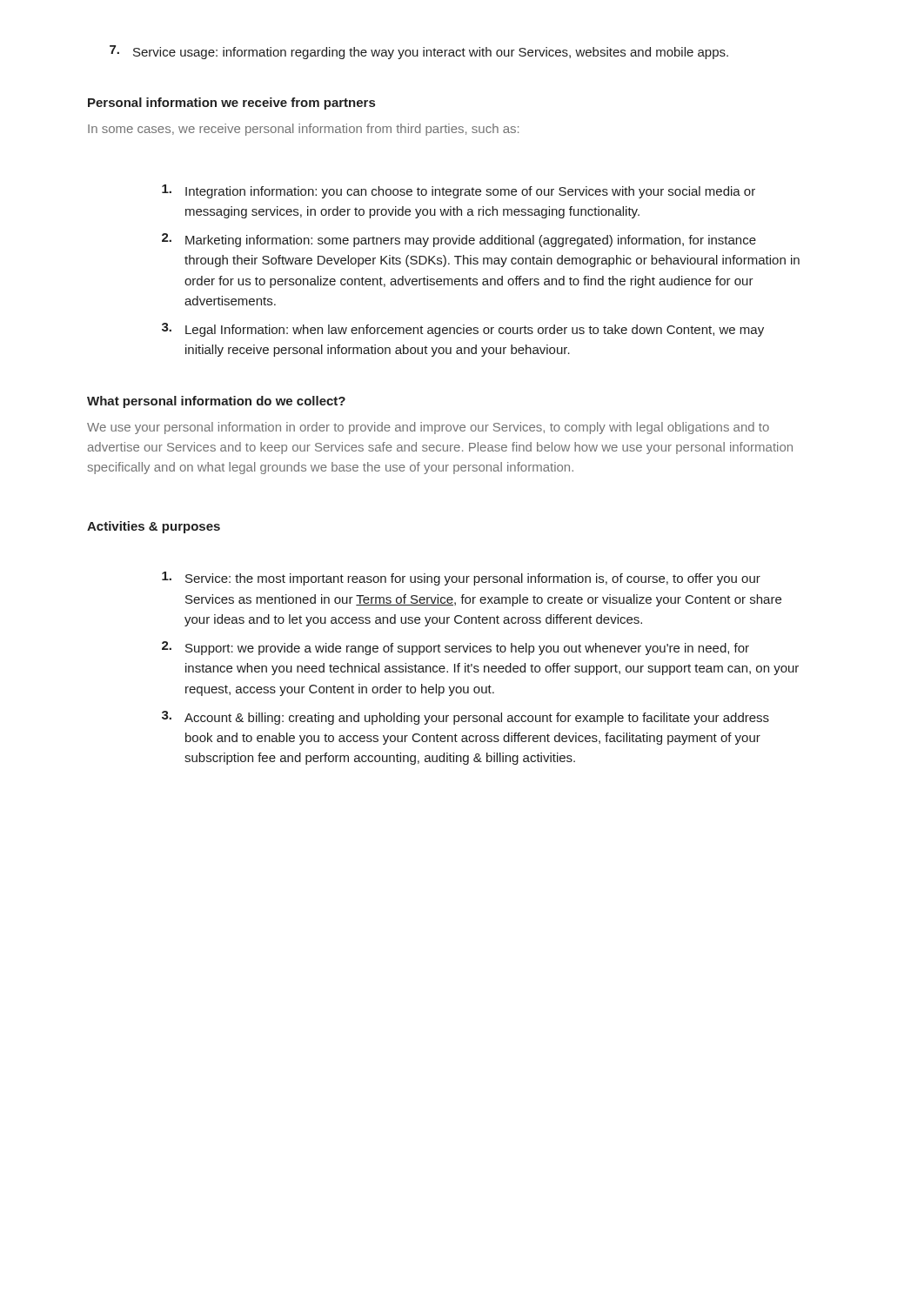Select the block starting "2. Marketing information:"
This screenshot has height=1305, width=924.
(x=470, y=270)
